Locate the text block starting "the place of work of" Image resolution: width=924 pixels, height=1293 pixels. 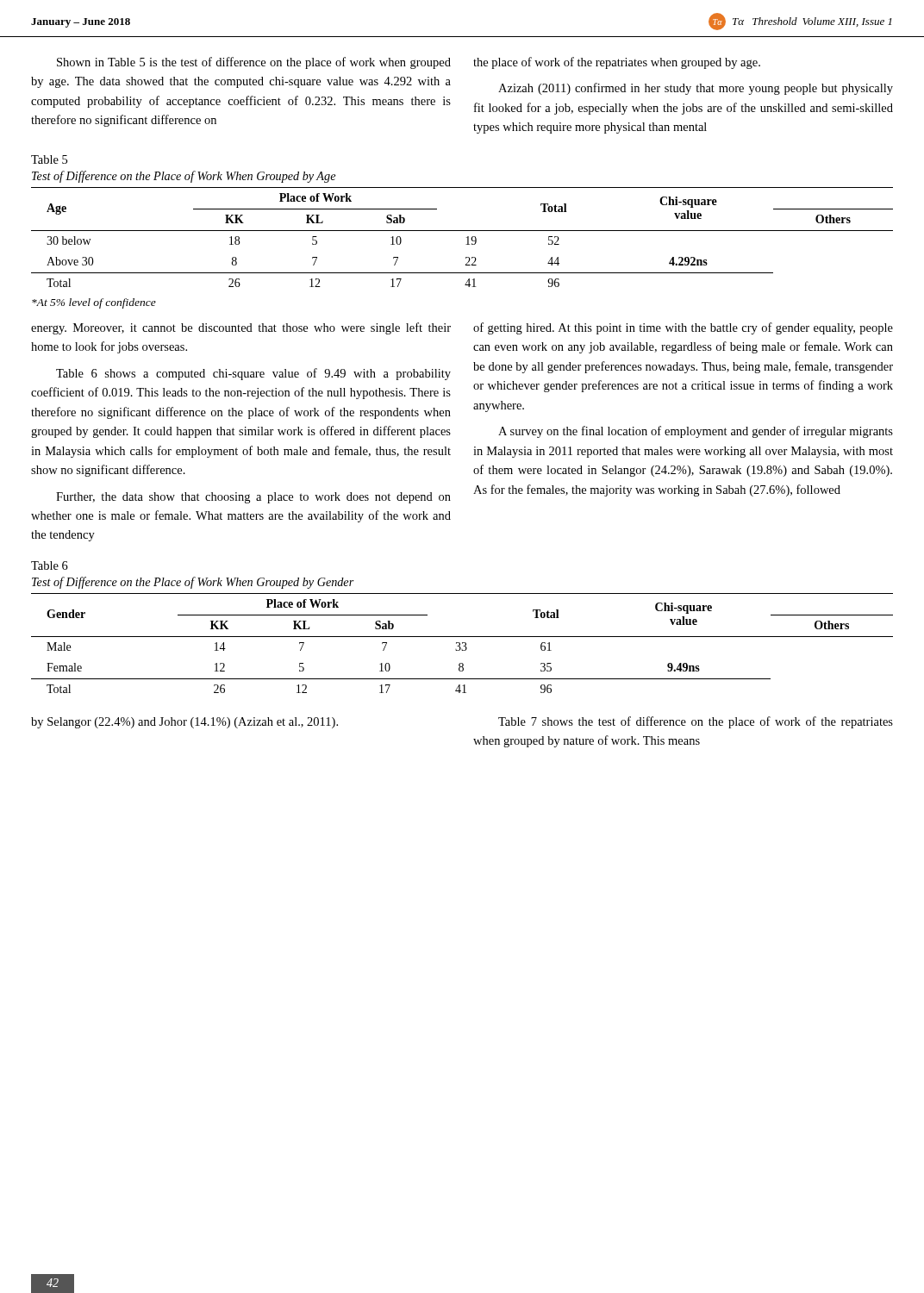(683, 95)
